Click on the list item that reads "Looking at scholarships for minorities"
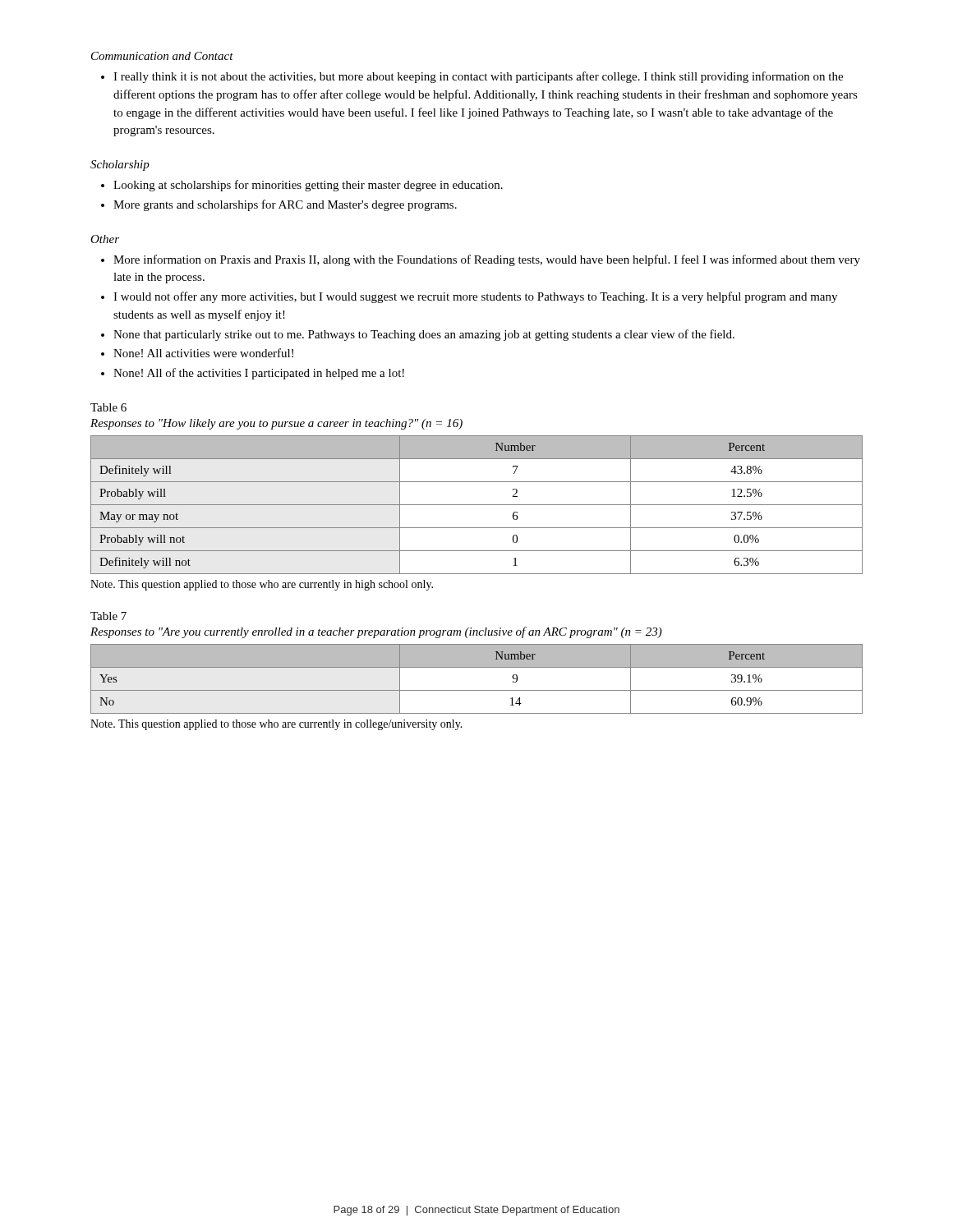Screen dimensions: 1232x953 click(x=476, y=185)
